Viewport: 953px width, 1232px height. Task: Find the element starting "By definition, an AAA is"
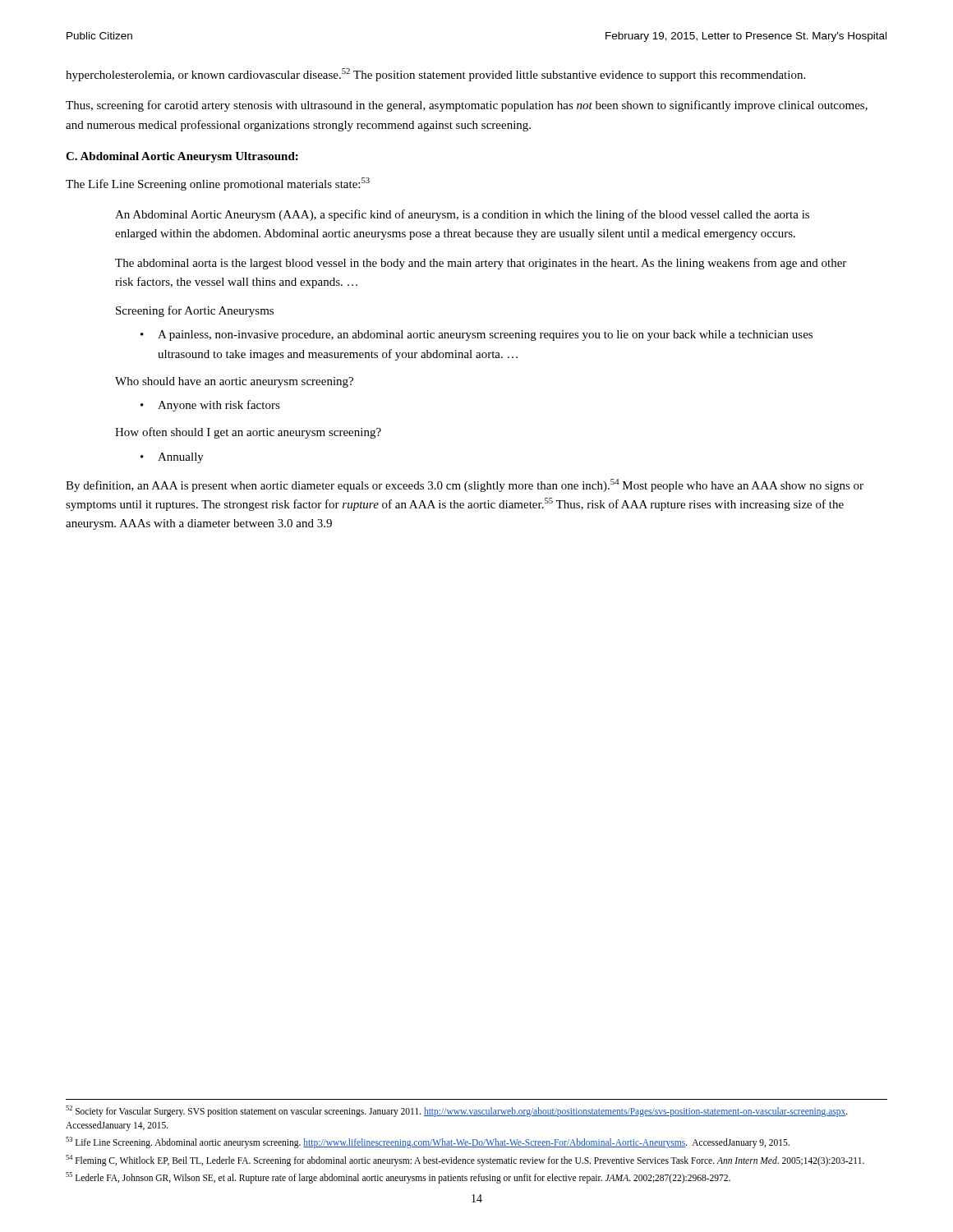pos(465,503)
